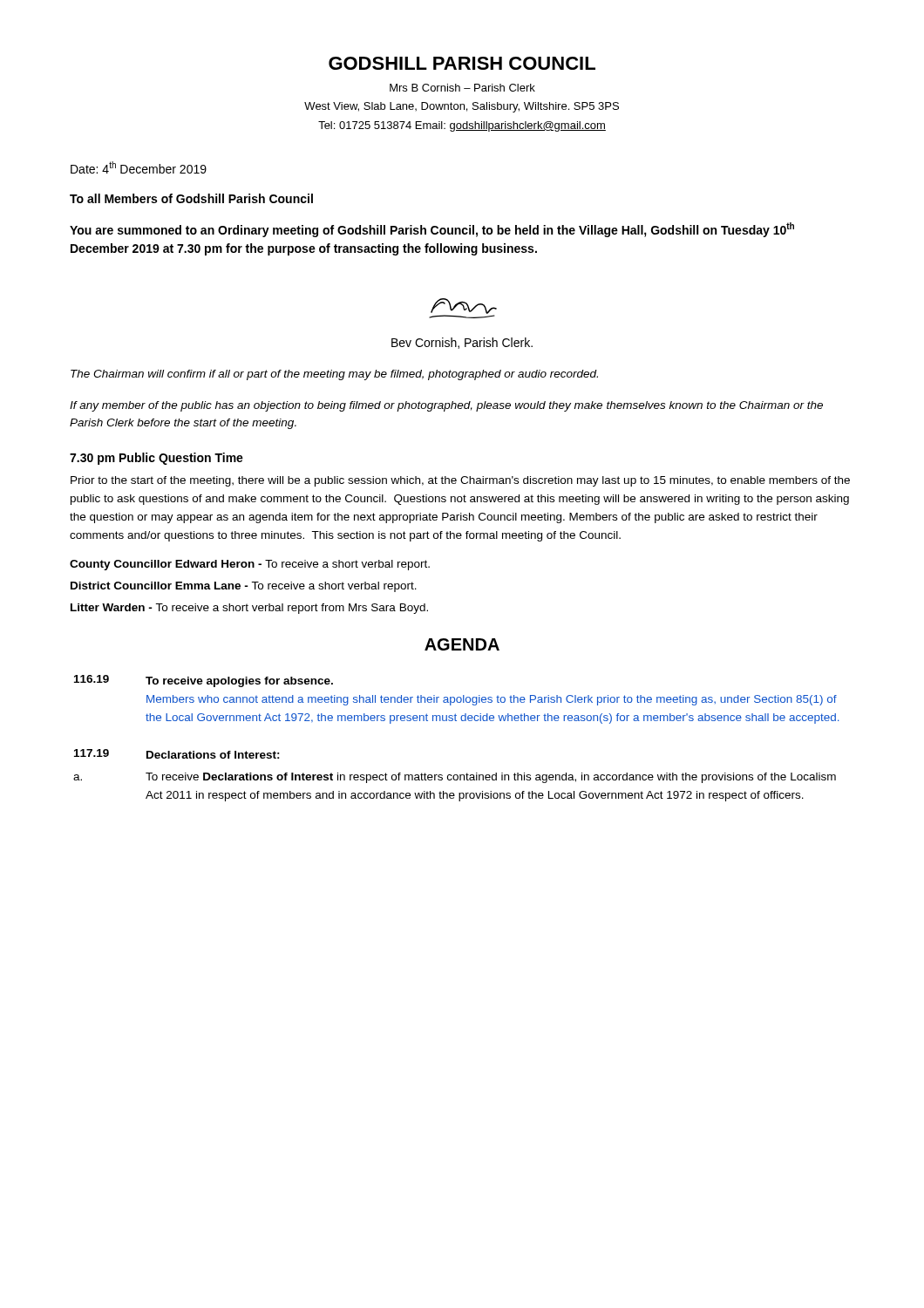Viewport: 924px width, 1308px height.
Task: Locate the text block containing "Litter Warden - To receive"
Action: (x=249, y=607)
